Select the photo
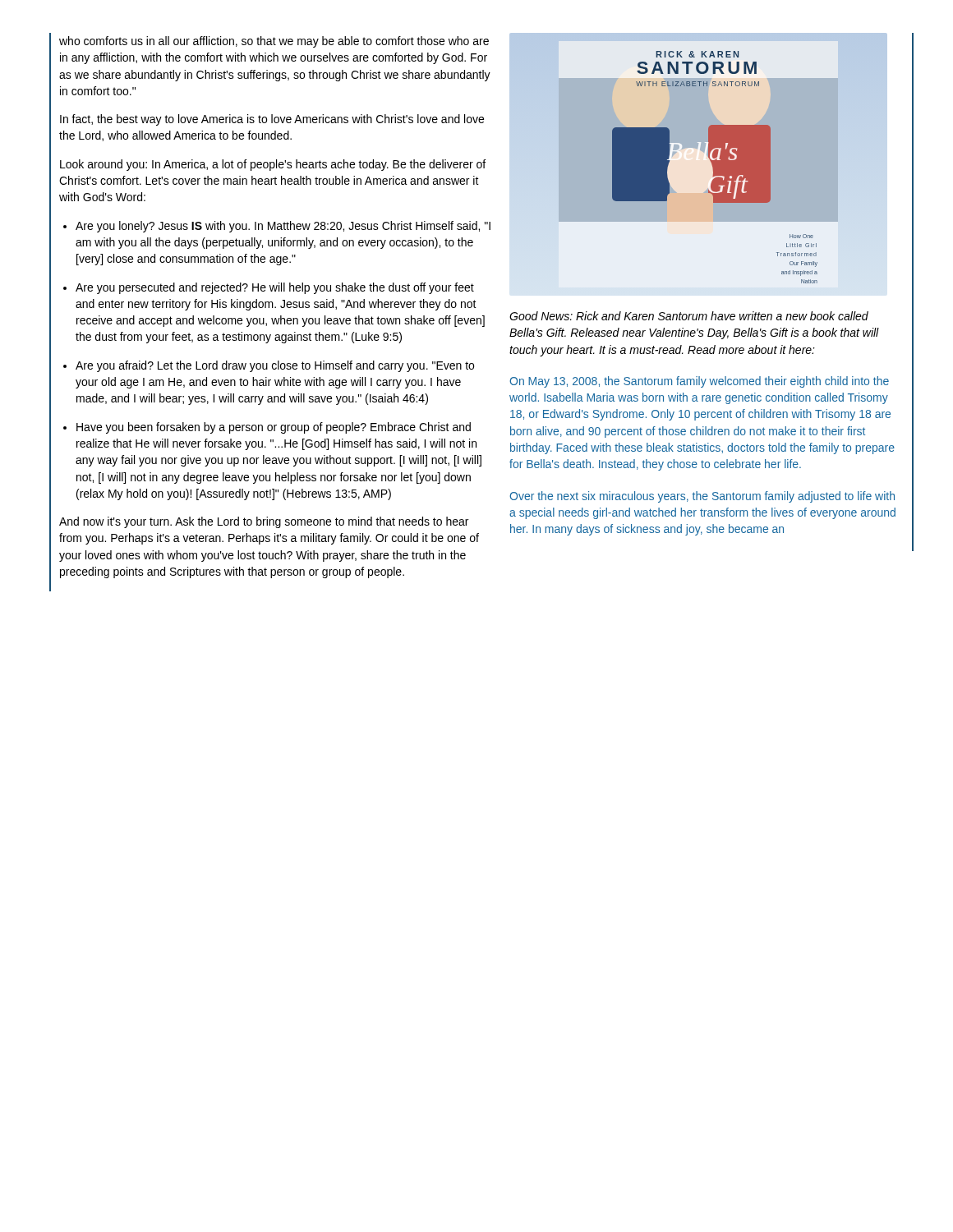This screenshot has height=1232, width=953. point(707,166)
